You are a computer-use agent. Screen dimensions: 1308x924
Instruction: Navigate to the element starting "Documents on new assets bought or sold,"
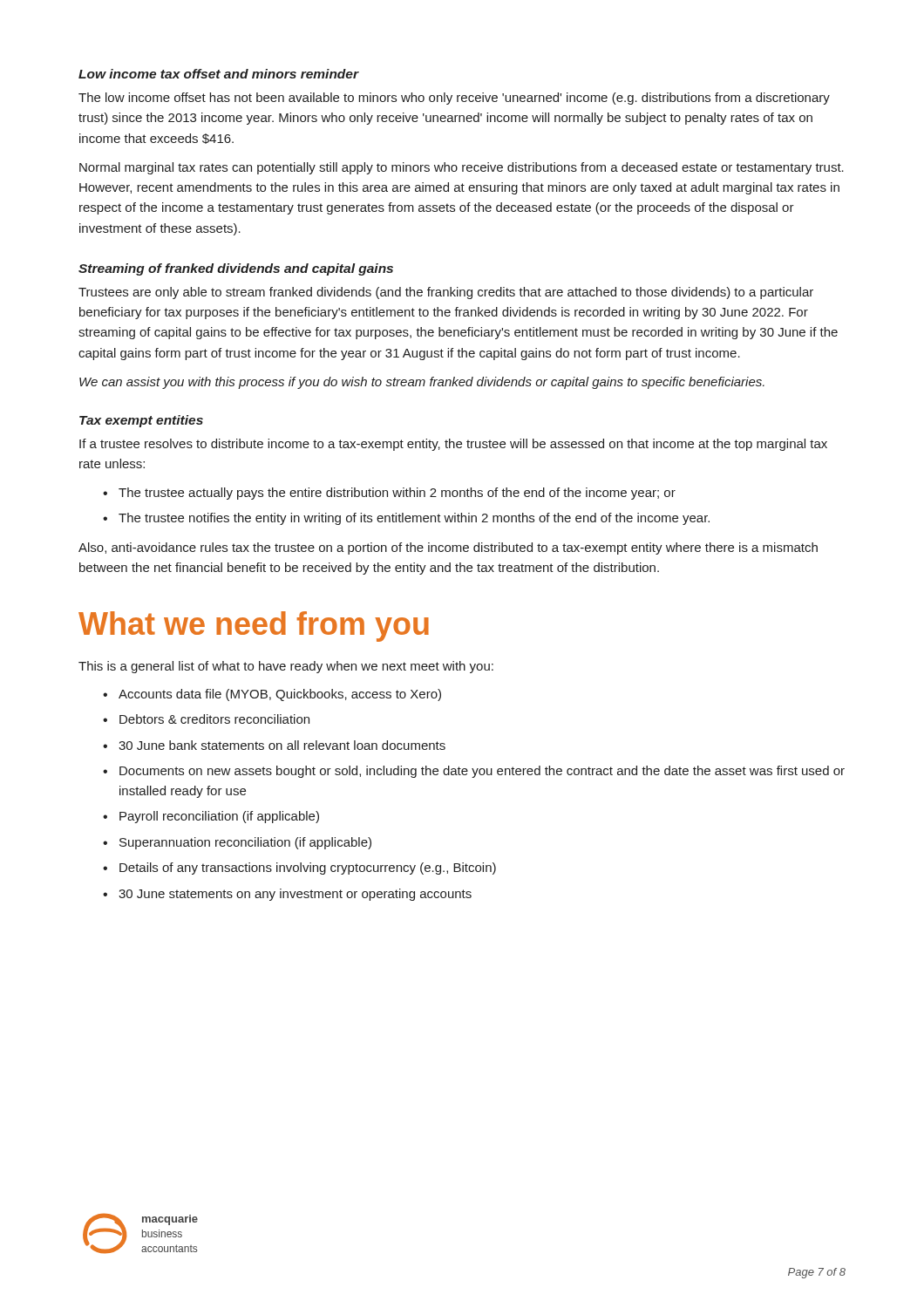482,781
